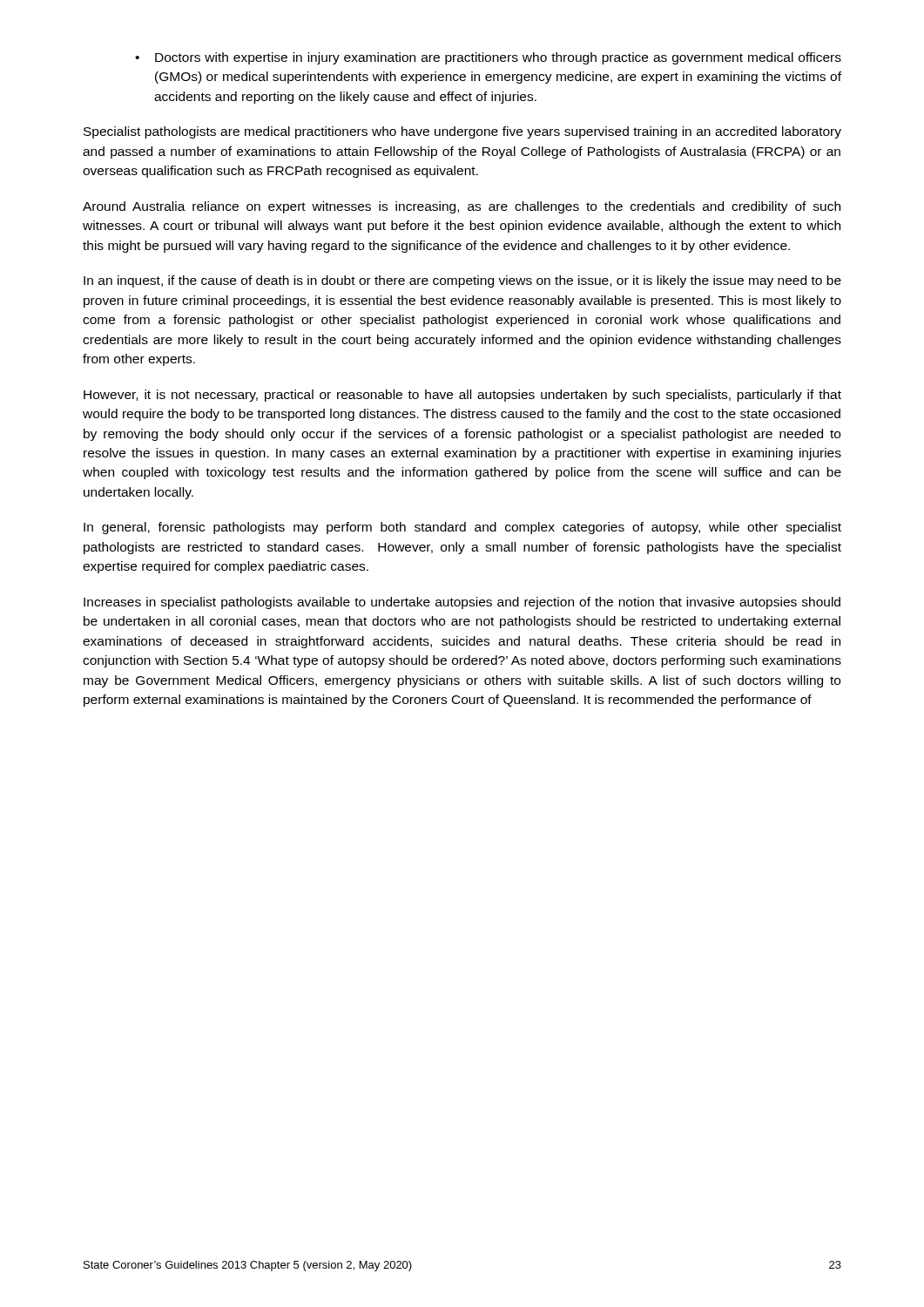Select the text block that says "Specialist pathologists are"
Image resolution: width=924 pixels, height=1307 pixels.
pyautogui.click(x=462, y=151)
